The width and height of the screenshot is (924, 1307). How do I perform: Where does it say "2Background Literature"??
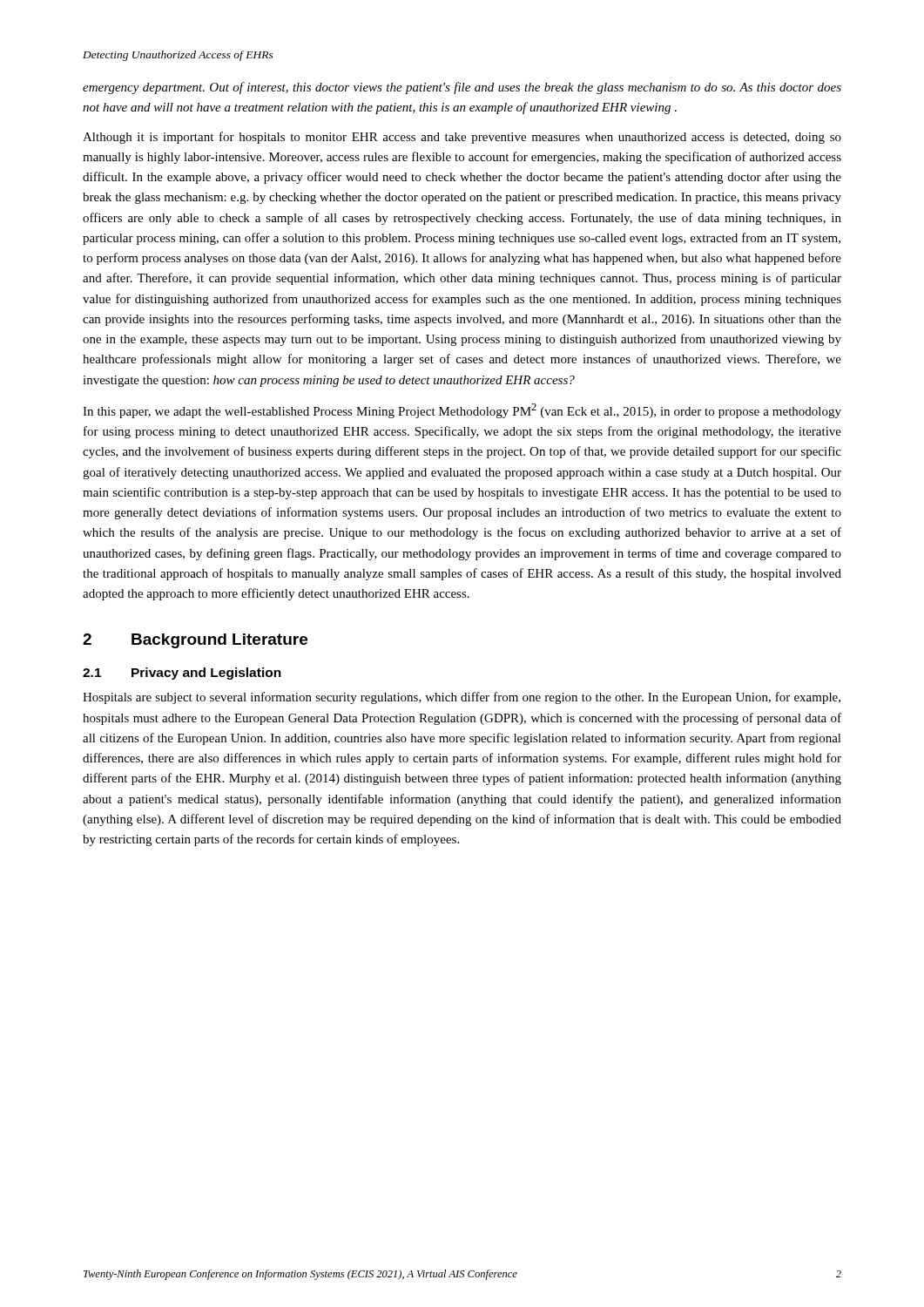(195, 640)
